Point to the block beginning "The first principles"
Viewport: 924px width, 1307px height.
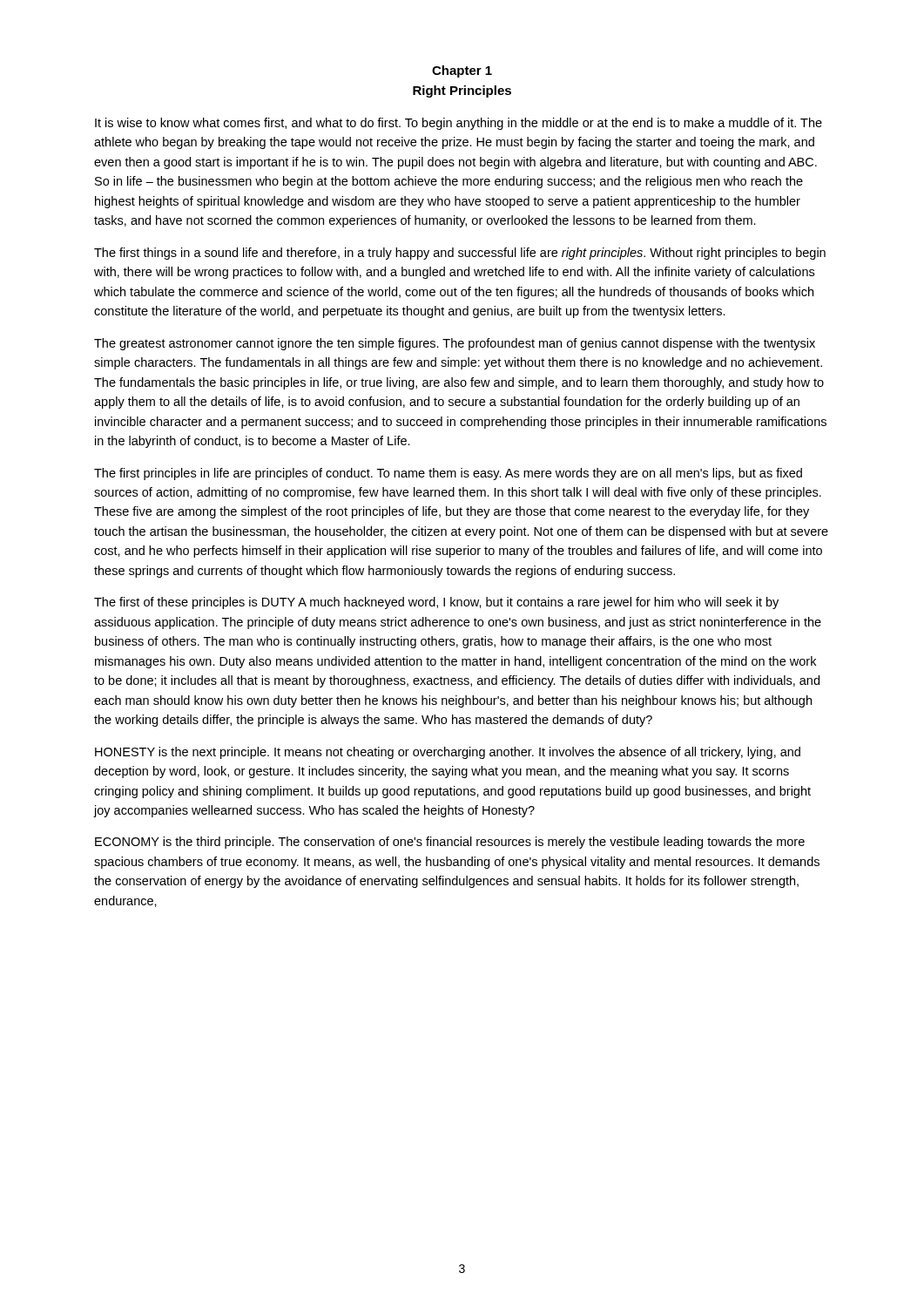click(461, 522)
